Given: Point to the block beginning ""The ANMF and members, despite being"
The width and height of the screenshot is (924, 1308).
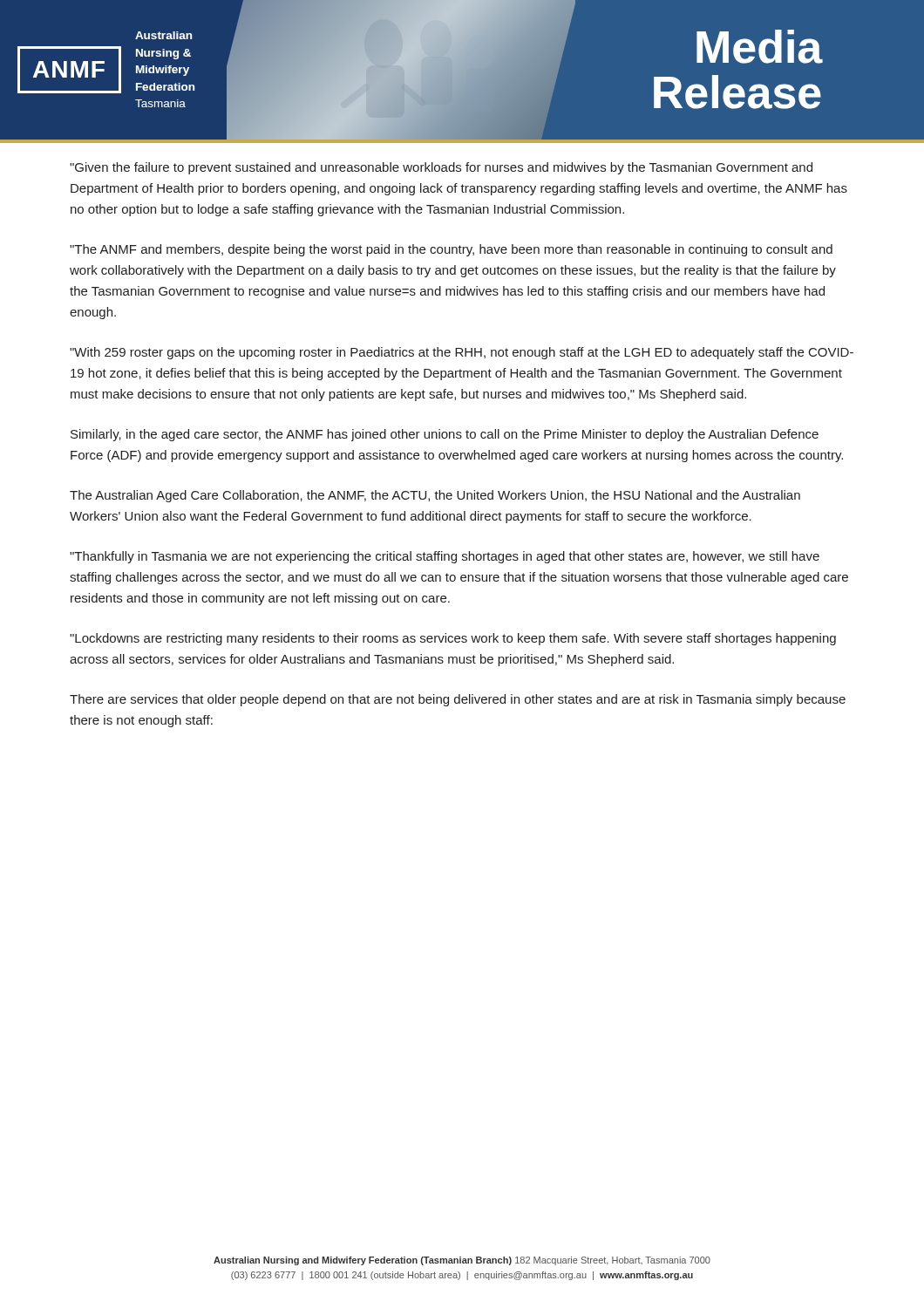Looking at the screenshot, I should click(x=462, y=281).
